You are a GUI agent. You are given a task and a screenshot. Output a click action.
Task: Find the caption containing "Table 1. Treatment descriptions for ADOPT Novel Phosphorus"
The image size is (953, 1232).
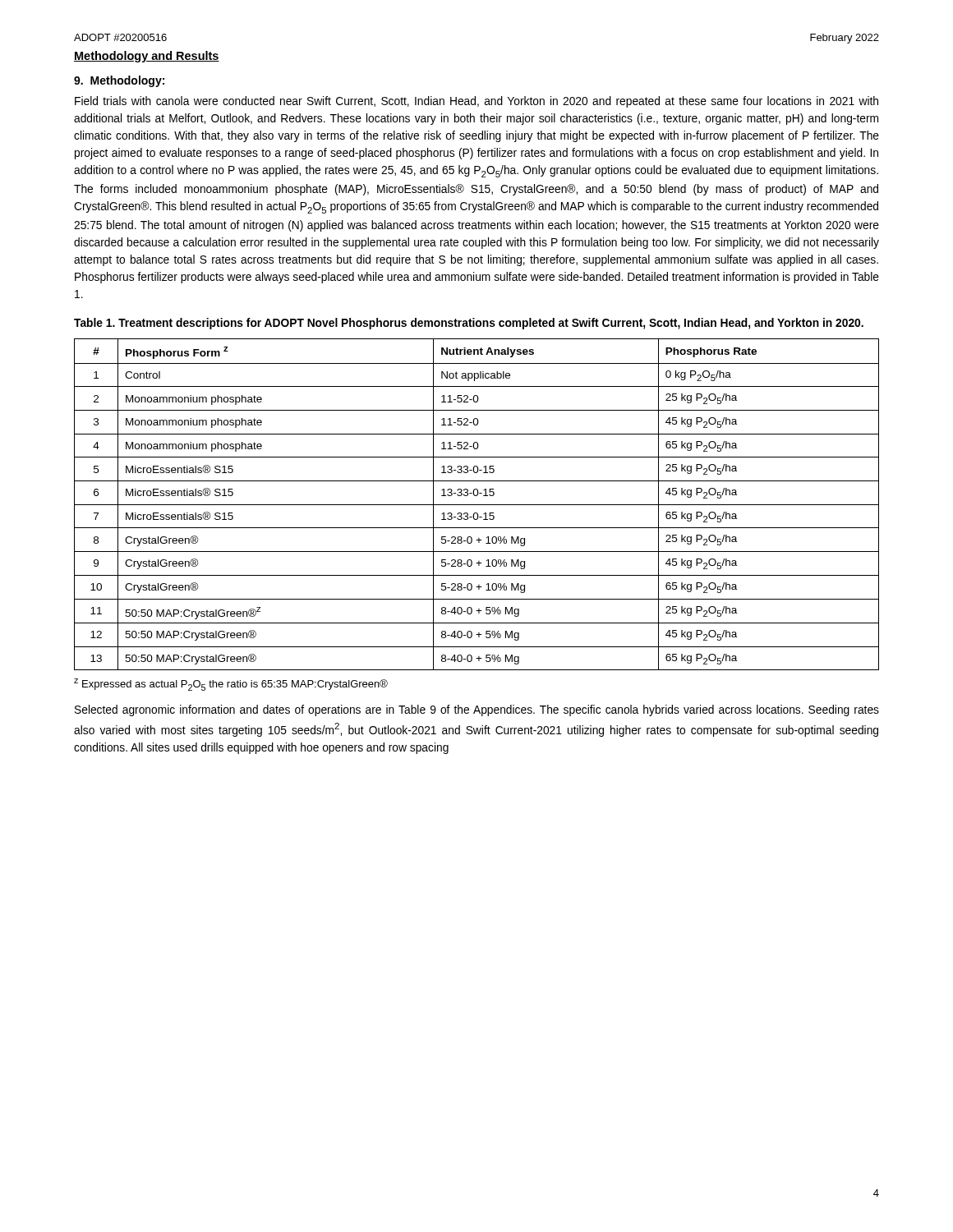pyautogui.click(x=469, y=323)
